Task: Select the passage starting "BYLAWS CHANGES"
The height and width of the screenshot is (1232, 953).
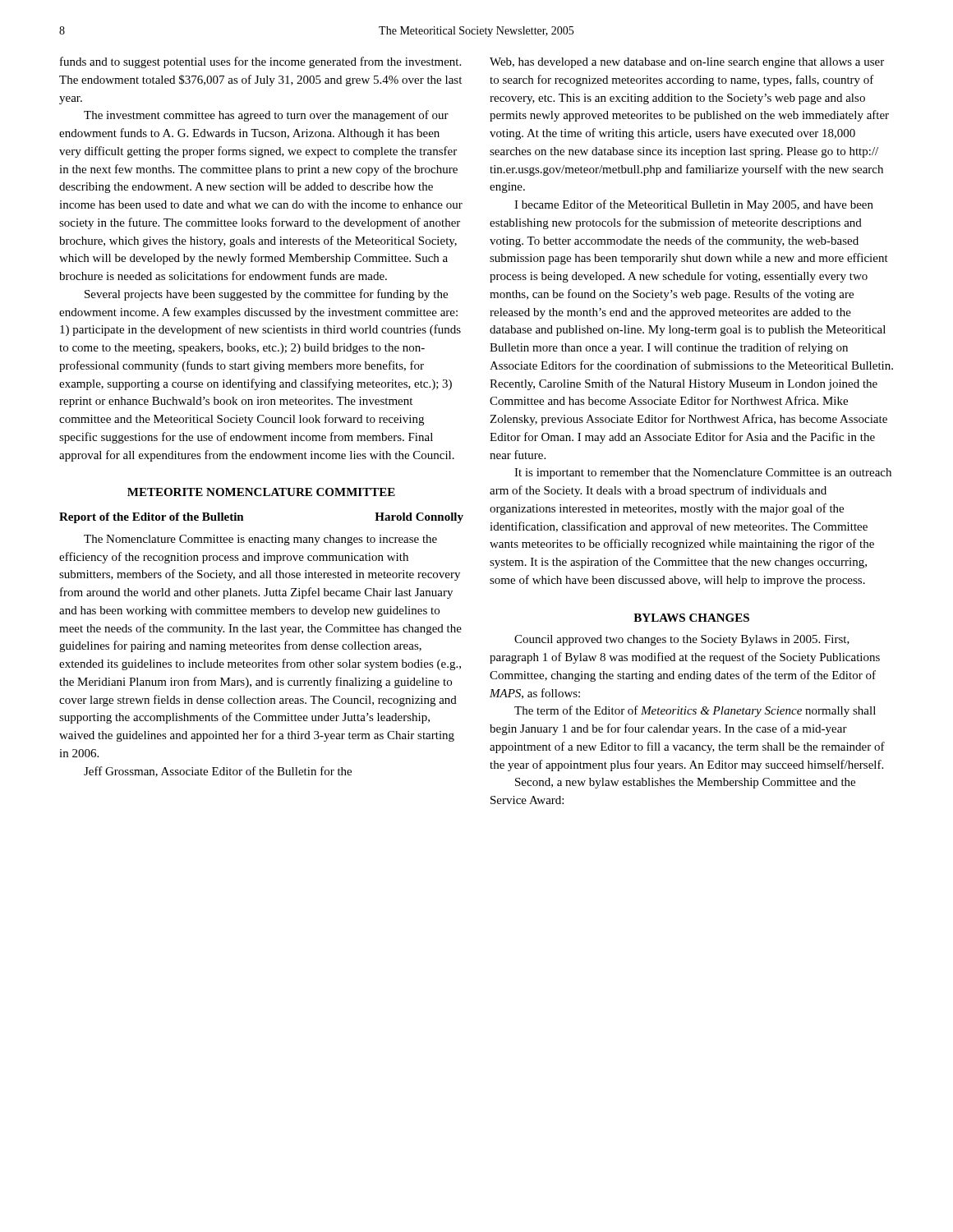Action: tap(692, 617)
